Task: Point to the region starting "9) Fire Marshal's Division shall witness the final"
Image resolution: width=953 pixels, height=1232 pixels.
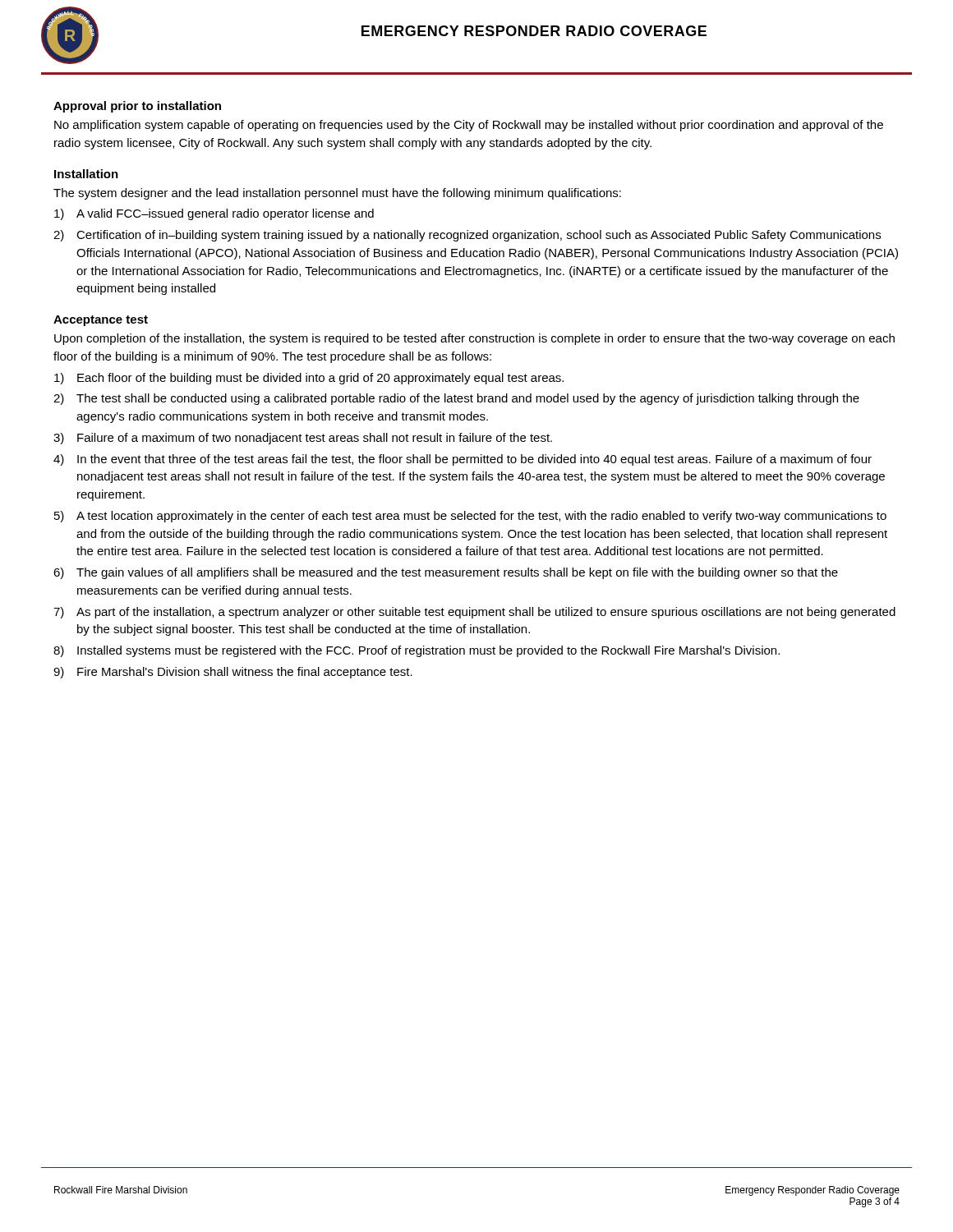Action: tap(233, 673)
